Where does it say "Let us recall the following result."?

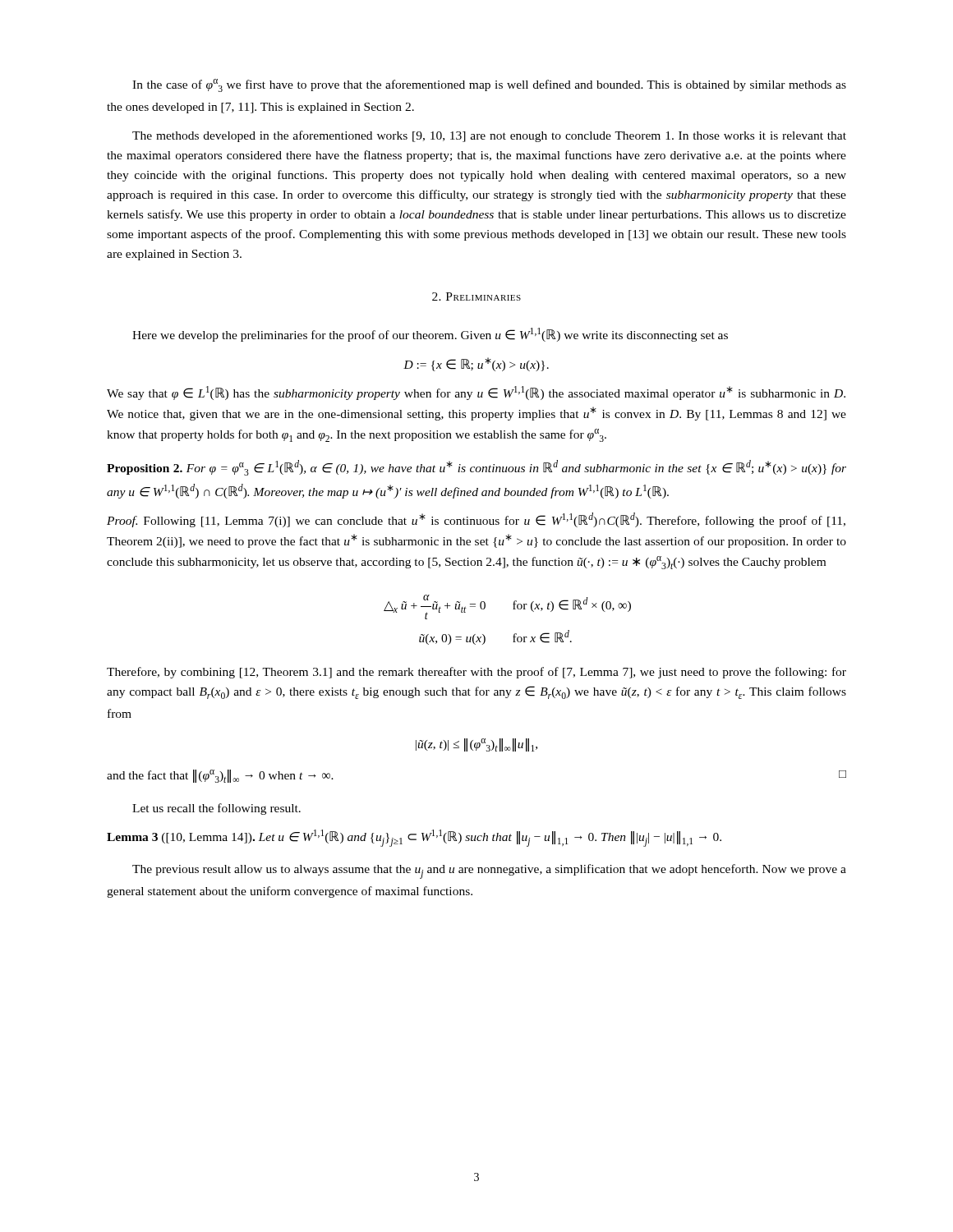217,808
